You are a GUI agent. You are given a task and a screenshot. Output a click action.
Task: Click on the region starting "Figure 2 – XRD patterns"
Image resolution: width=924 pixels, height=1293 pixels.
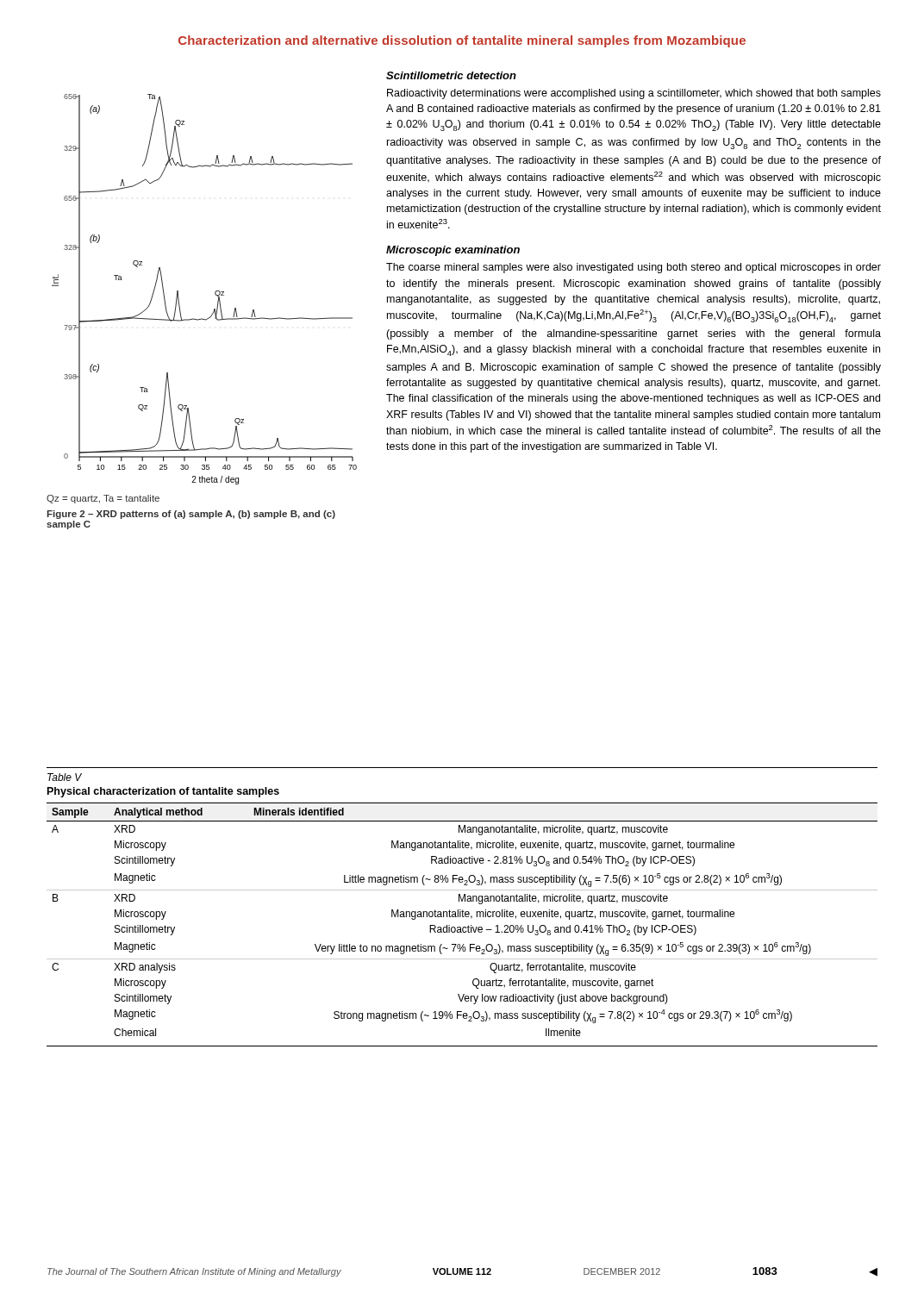point(191,519)
